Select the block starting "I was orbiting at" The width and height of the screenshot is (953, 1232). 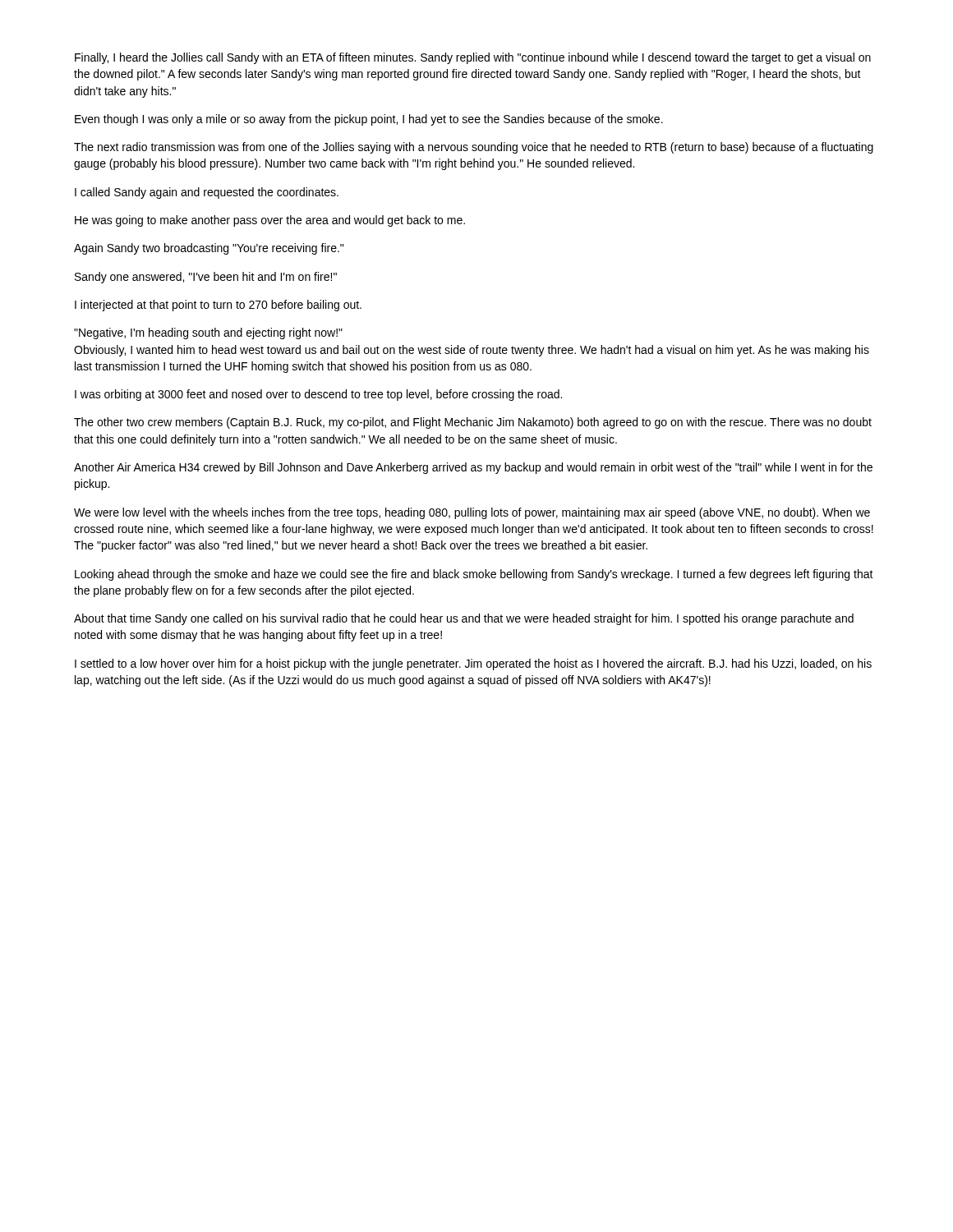(x=319, y=394)
